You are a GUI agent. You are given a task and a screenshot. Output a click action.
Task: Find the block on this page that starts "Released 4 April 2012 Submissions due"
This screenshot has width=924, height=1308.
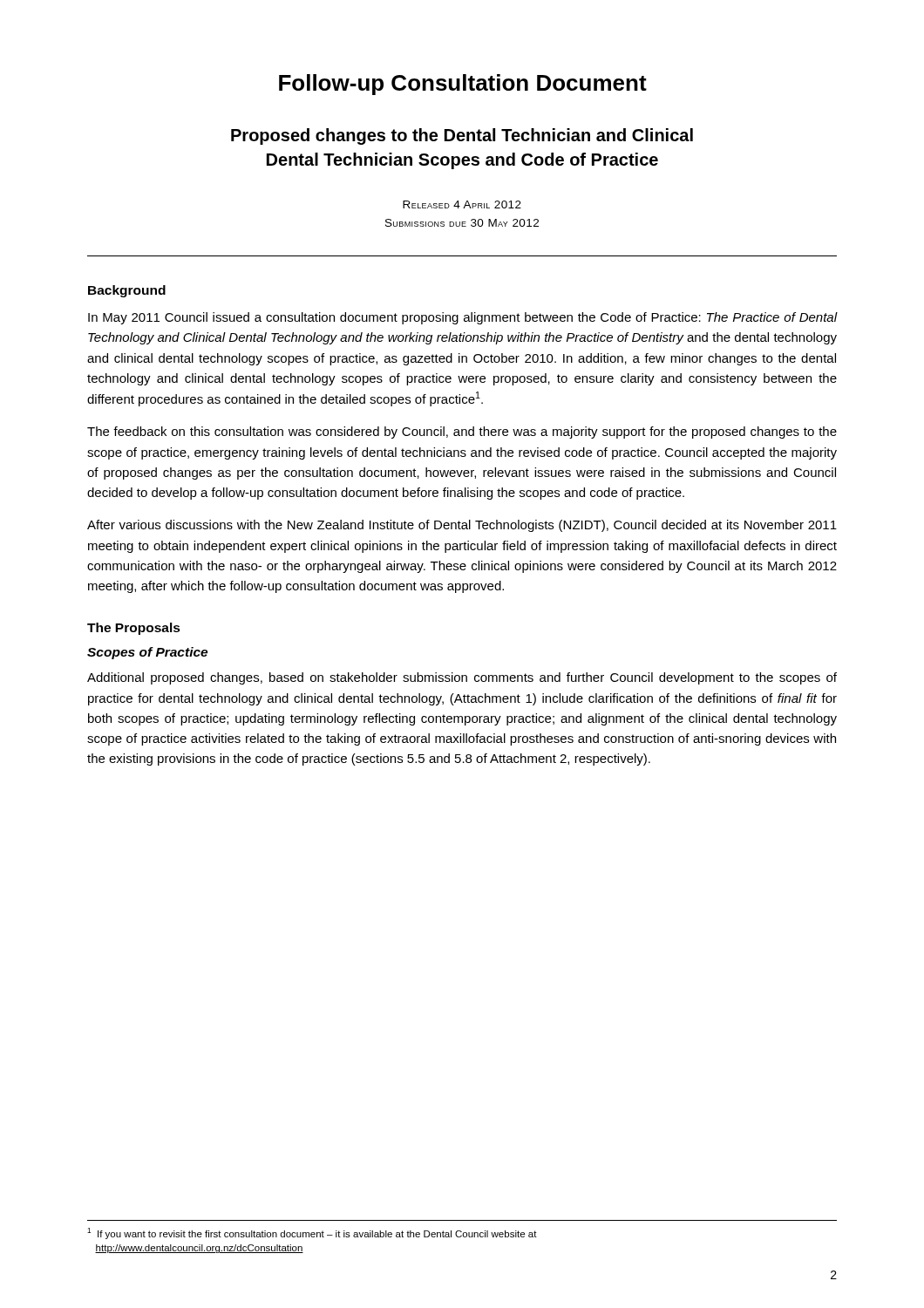[x=462, y=214]
